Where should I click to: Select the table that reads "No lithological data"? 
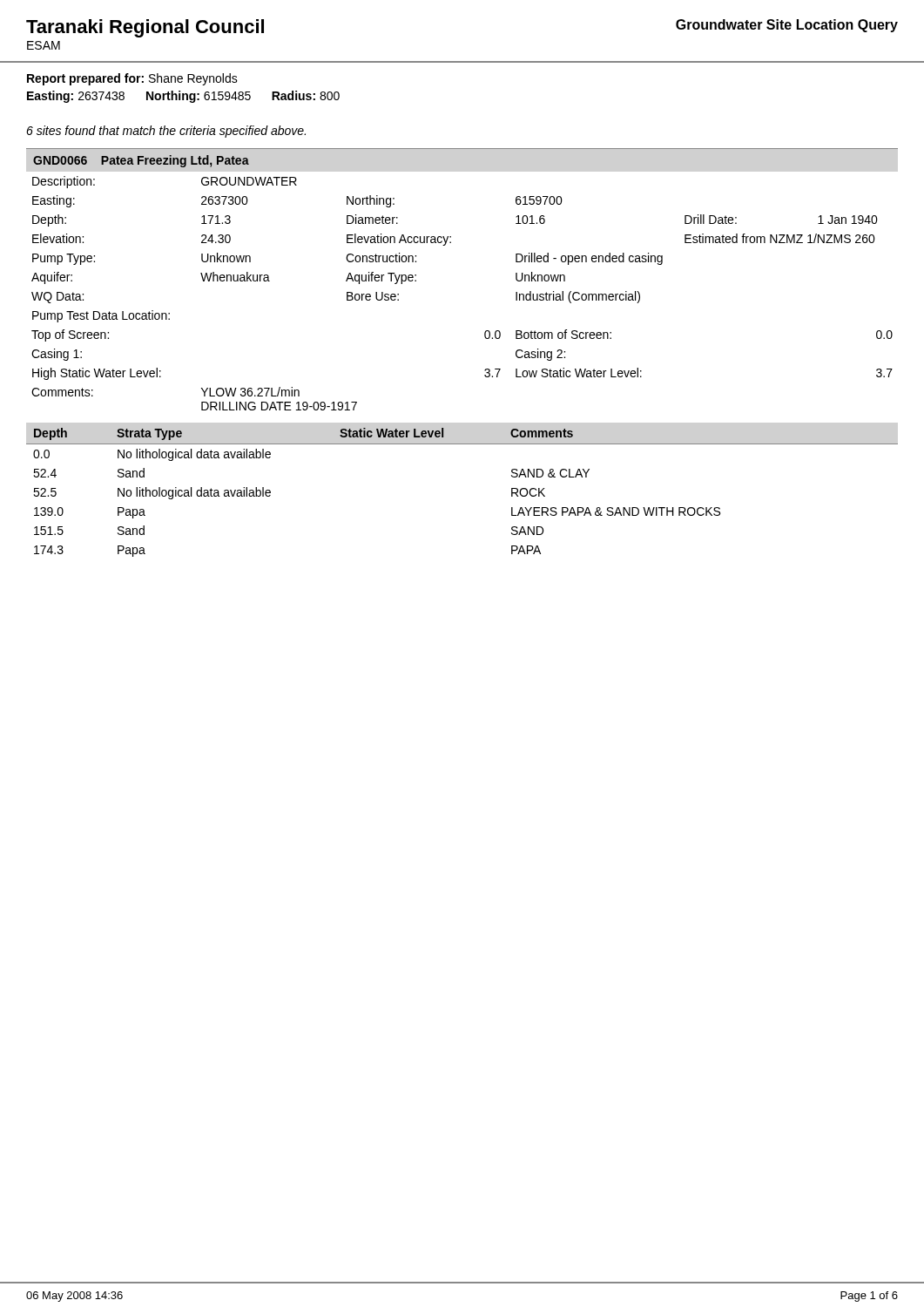(462, 491)
